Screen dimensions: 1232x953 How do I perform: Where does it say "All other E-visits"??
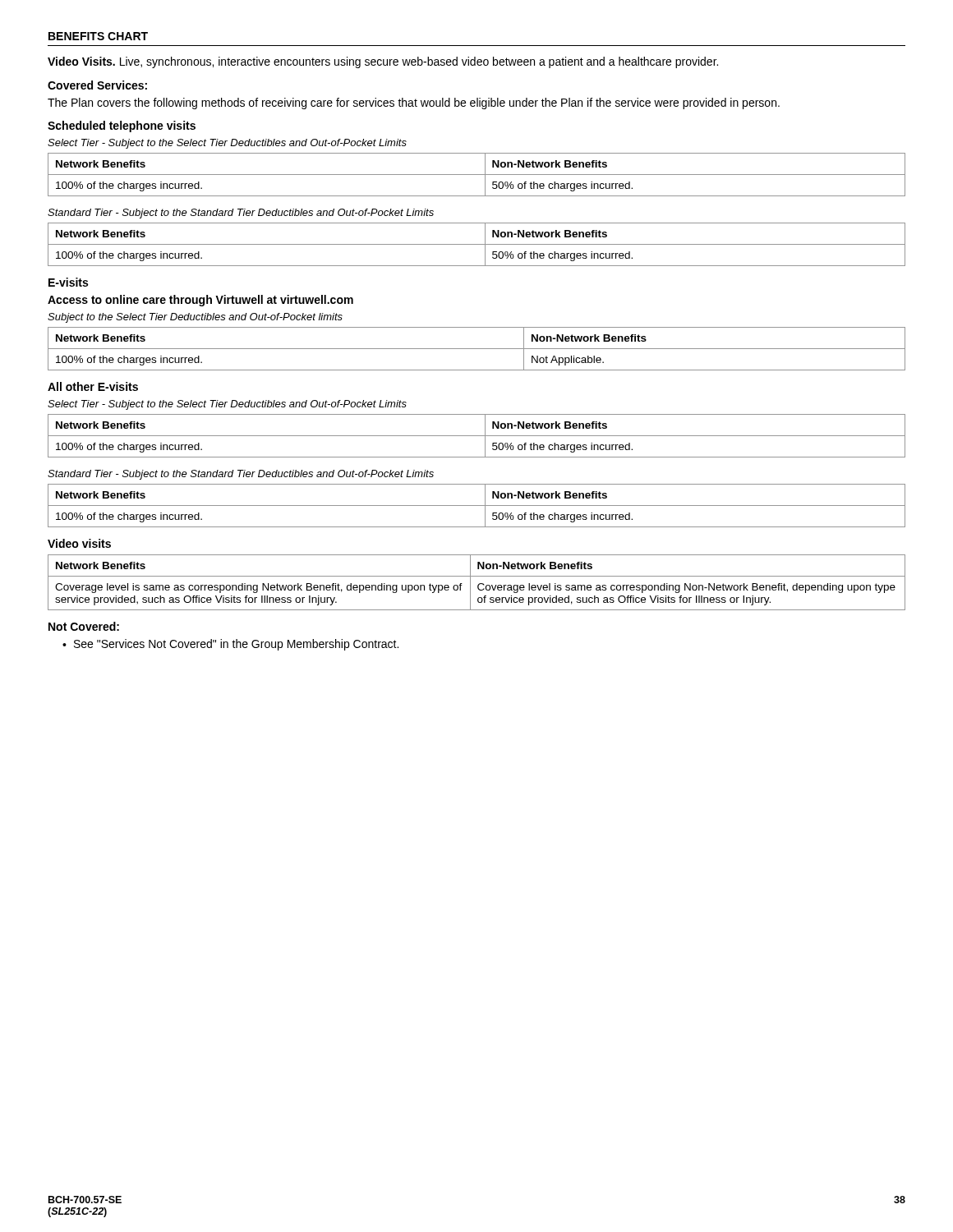(x=93, y=387)
